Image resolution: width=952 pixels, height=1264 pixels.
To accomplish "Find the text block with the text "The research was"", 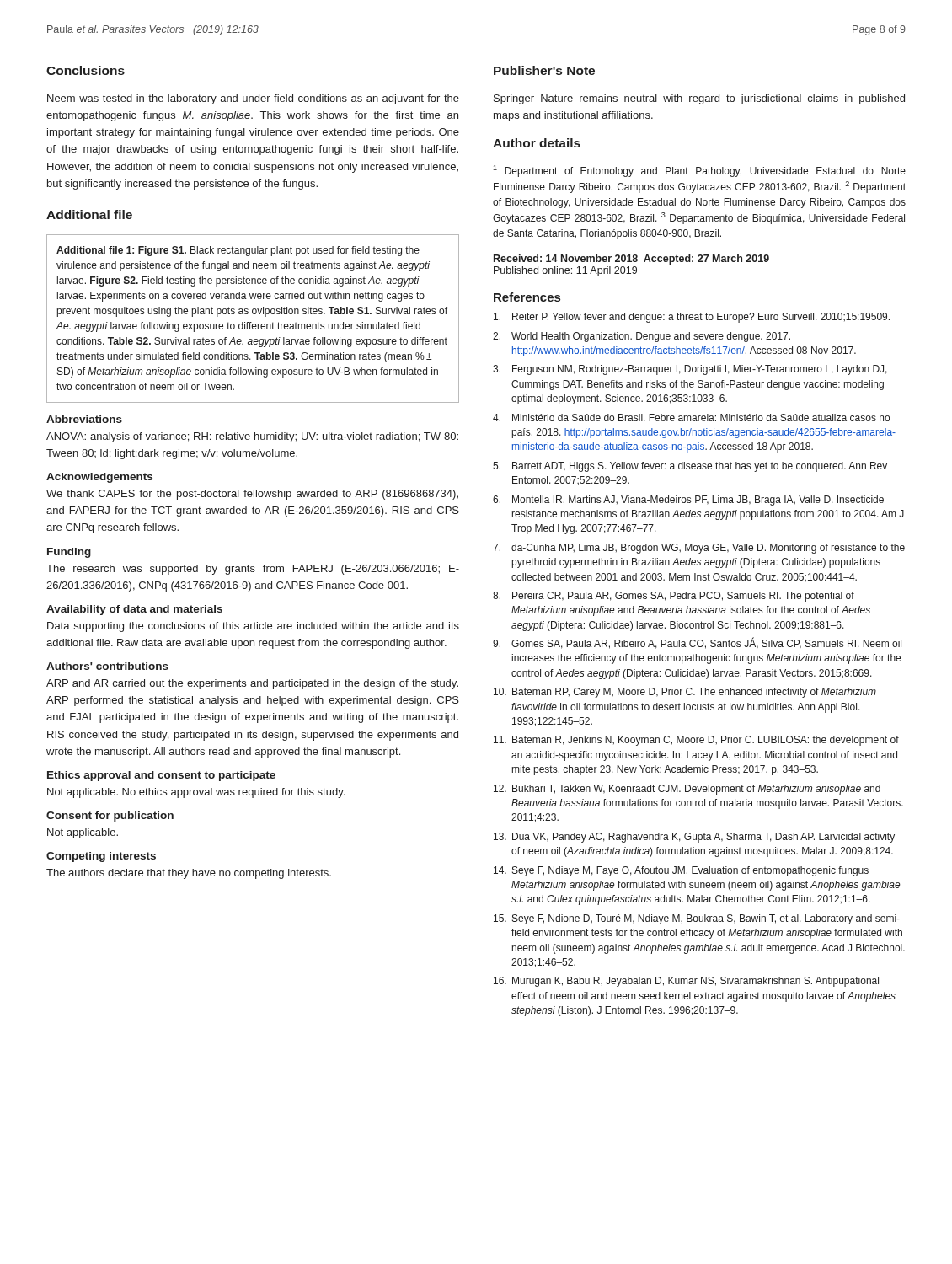I will click(253, 577).
